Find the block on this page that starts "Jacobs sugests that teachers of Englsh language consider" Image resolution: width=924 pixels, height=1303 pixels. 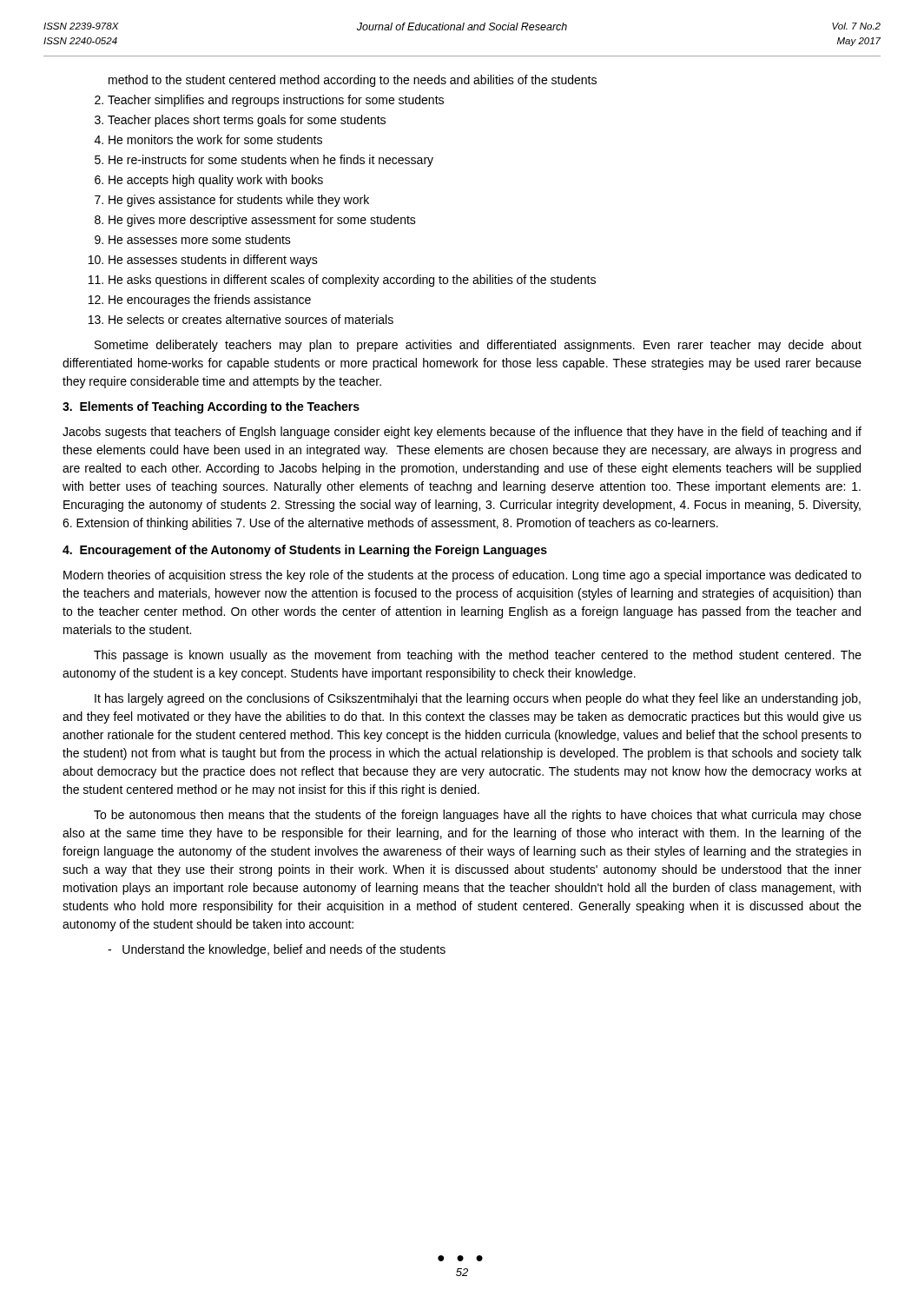click(462, 478)
